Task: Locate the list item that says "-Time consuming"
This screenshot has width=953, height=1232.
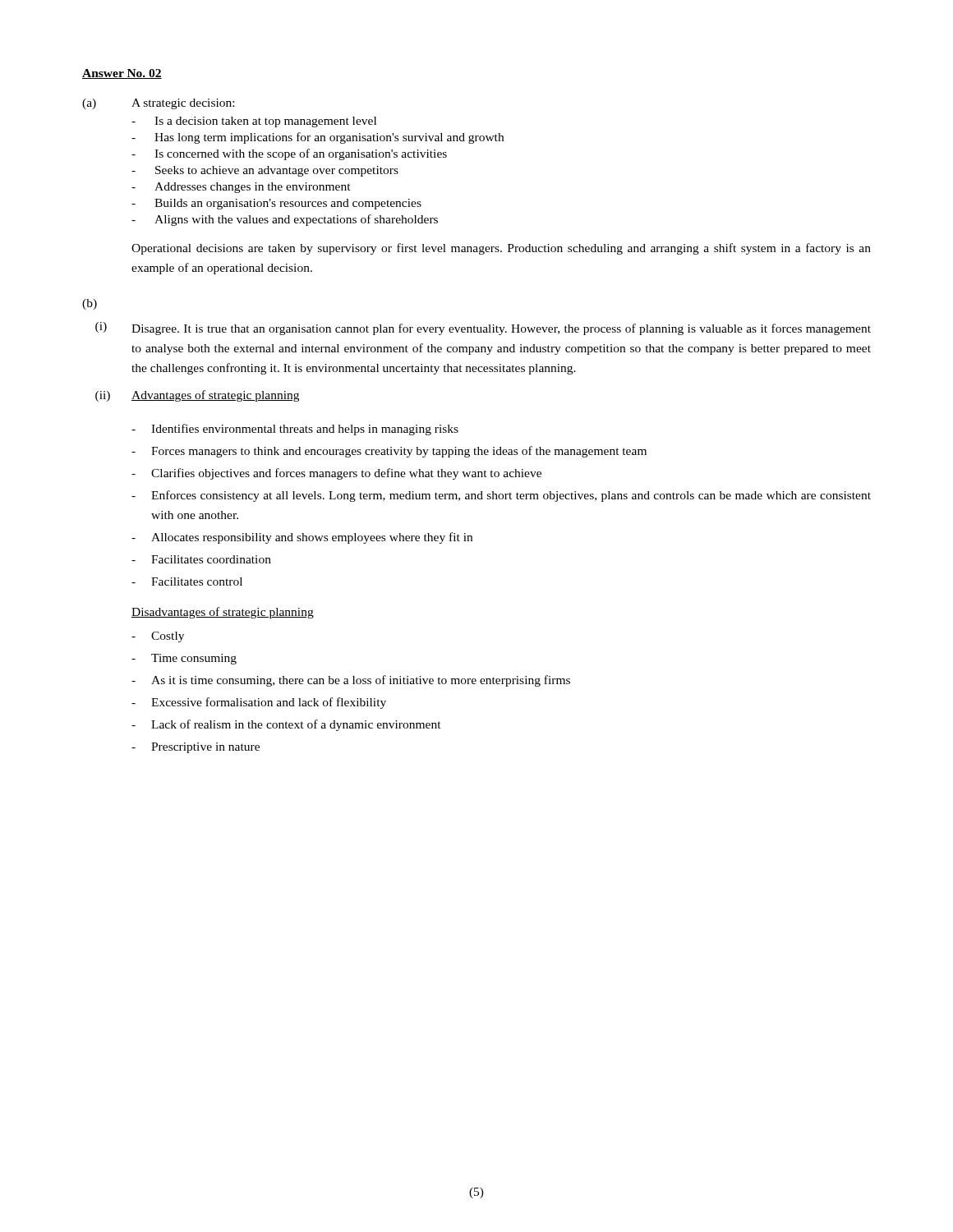Action: tap(184, 658)
